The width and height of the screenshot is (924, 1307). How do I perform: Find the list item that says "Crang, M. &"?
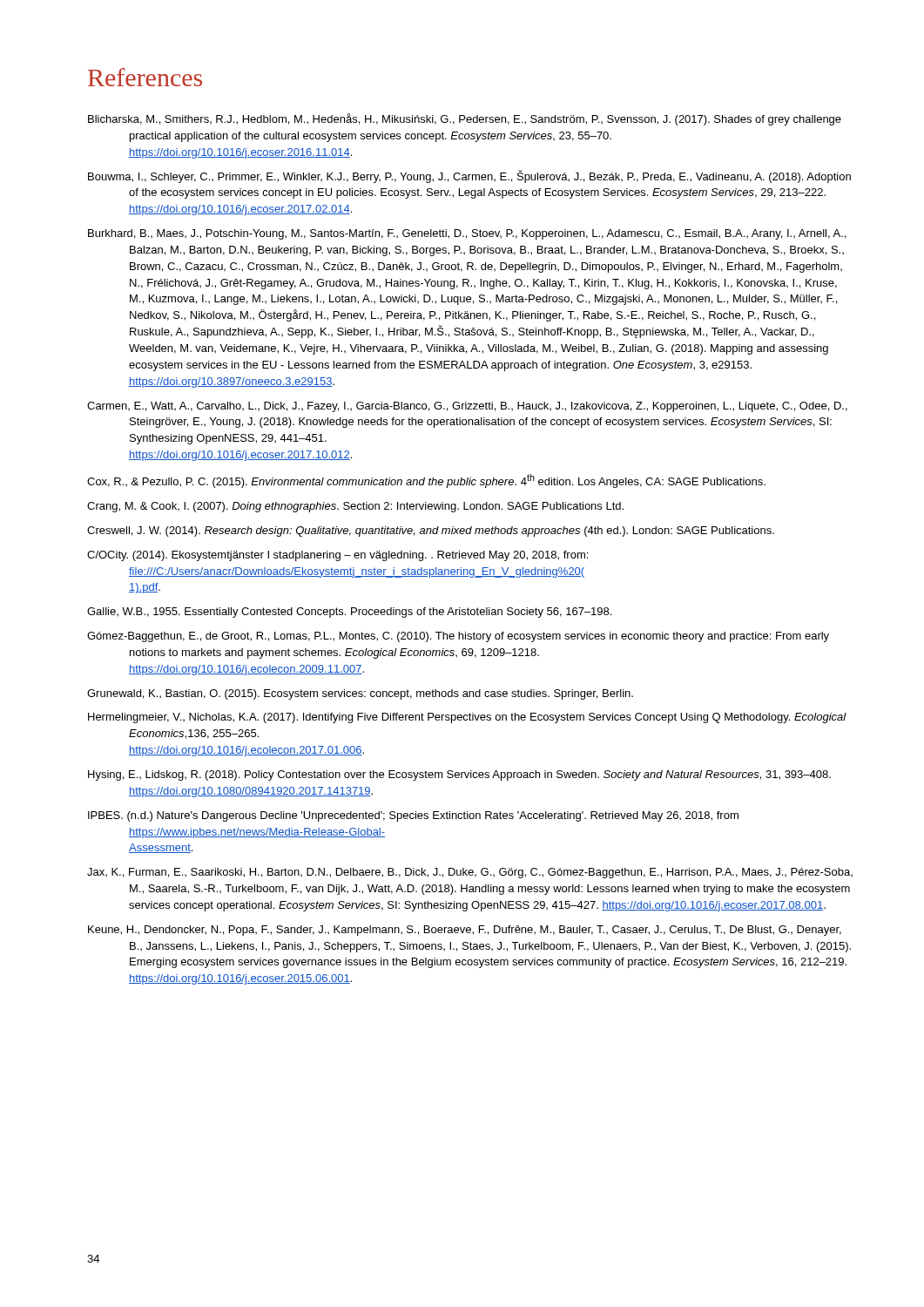pos(356,506)
